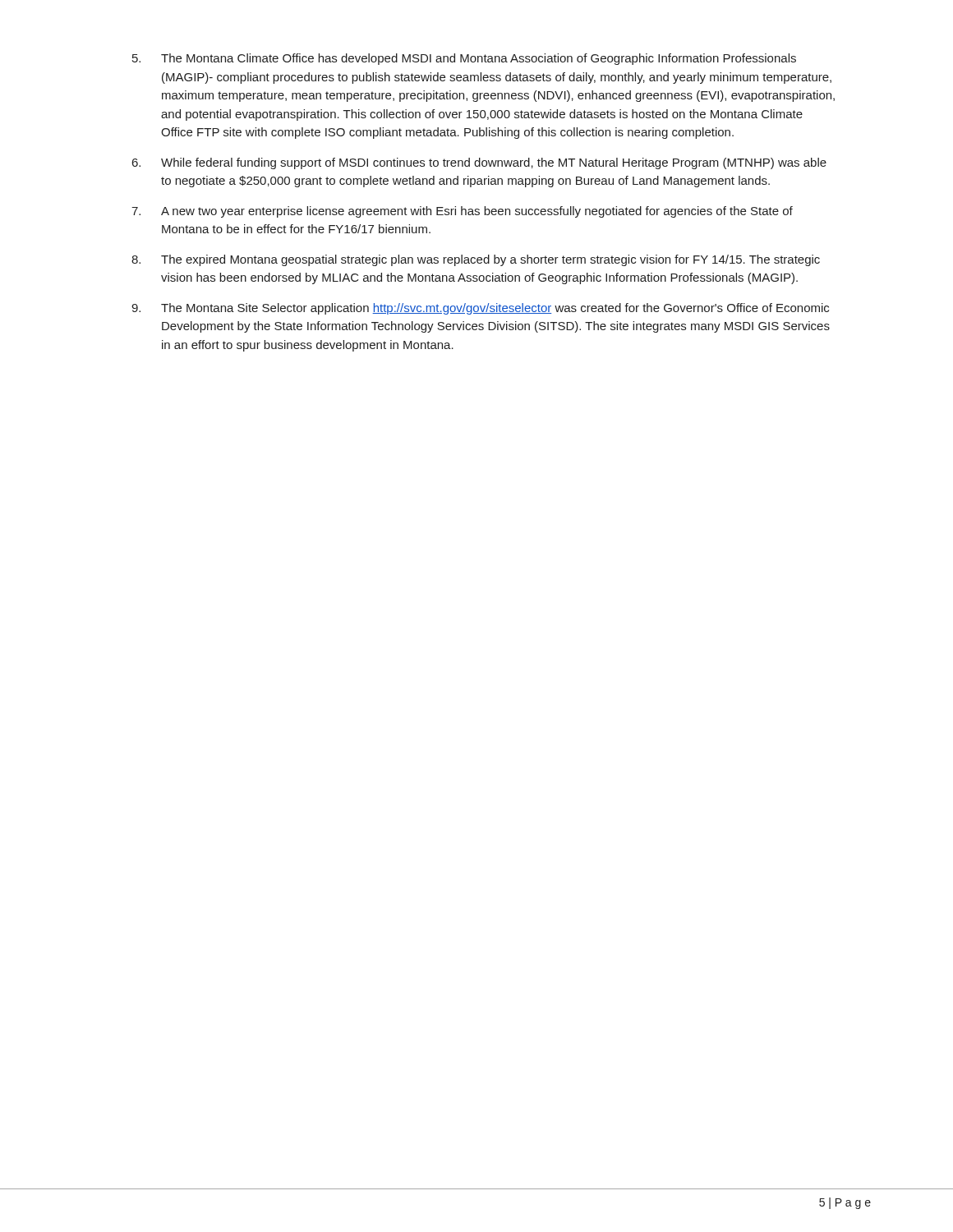Click on the list item containing "9. The Montana Site Selector"
The width and height of the screenshot is (953, 1232).
point(485,326)
